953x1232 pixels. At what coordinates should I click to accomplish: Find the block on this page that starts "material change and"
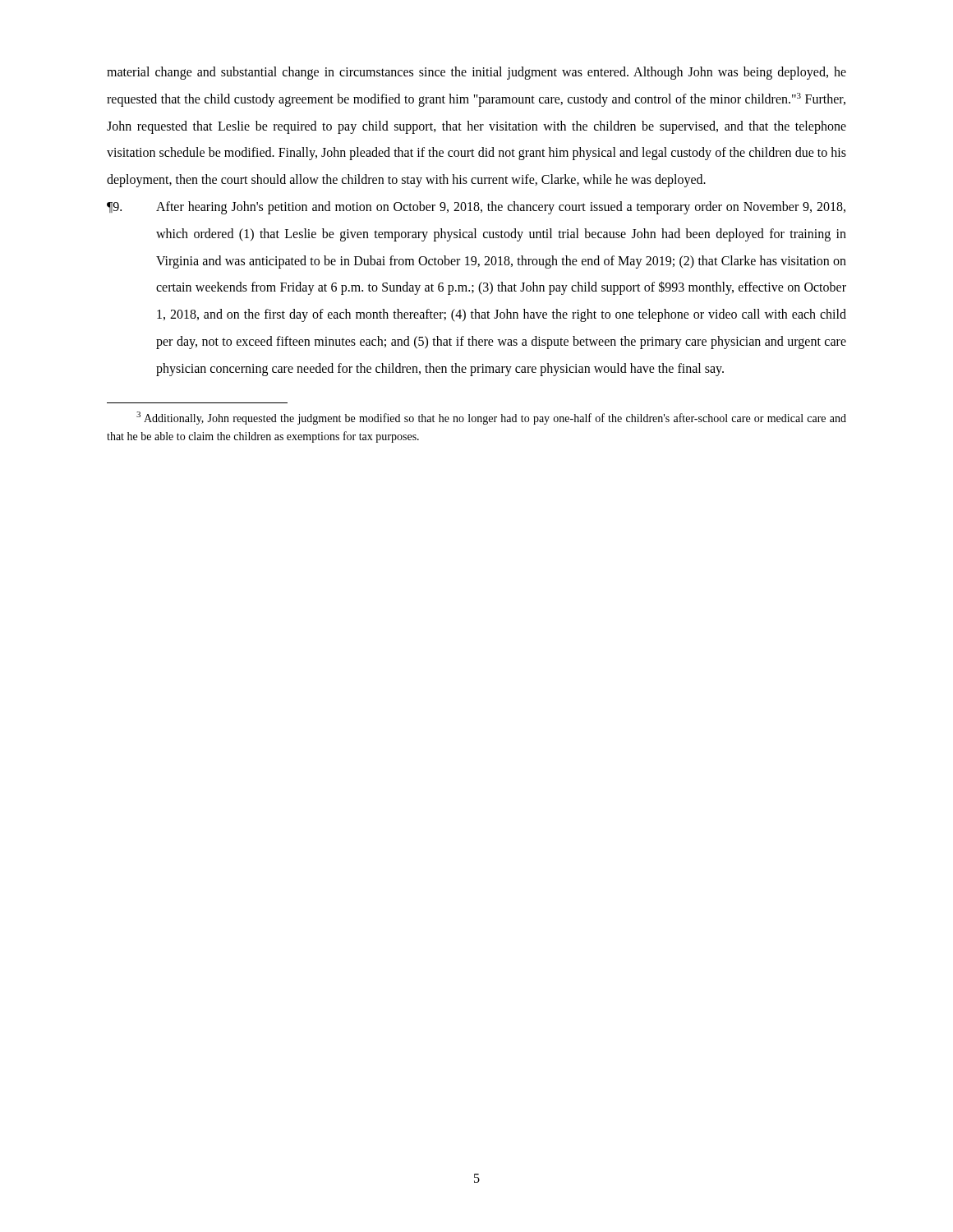point(476,126)
